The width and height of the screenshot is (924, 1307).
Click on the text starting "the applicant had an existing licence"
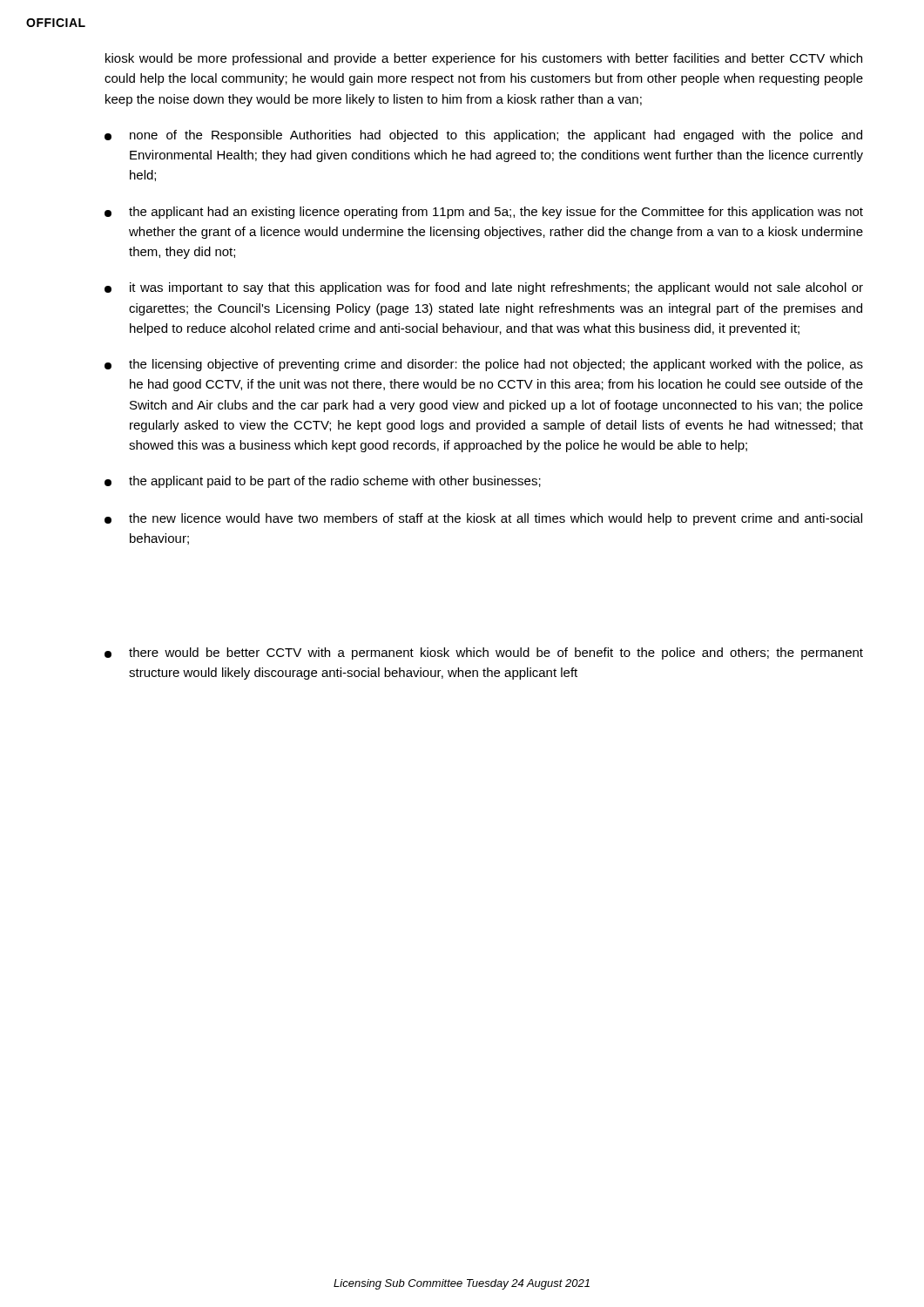(484, 231)
